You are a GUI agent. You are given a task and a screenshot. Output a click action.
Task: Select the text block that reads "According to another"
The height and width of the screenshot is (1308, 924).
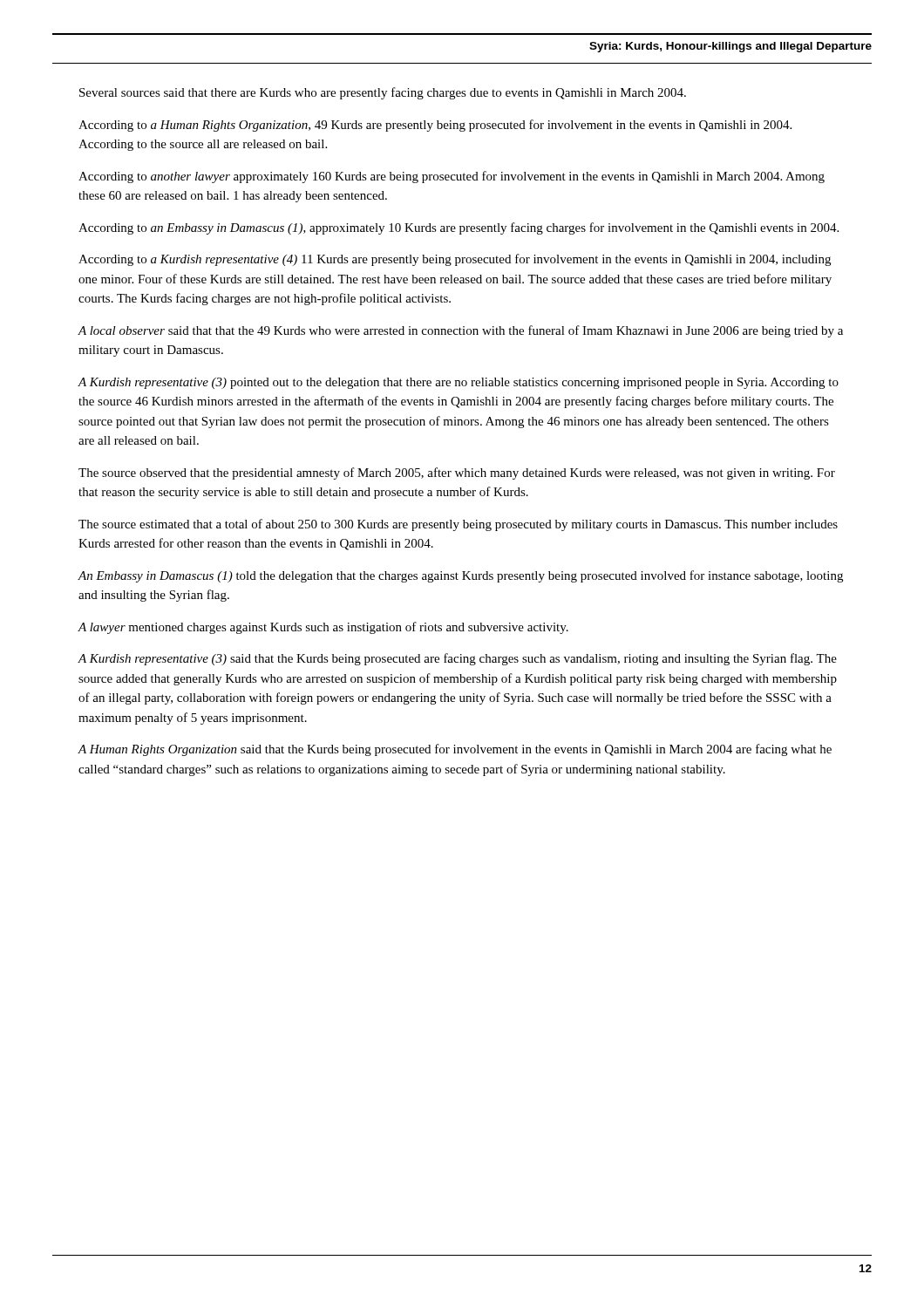pyautogui.click(x=452, y=186)
